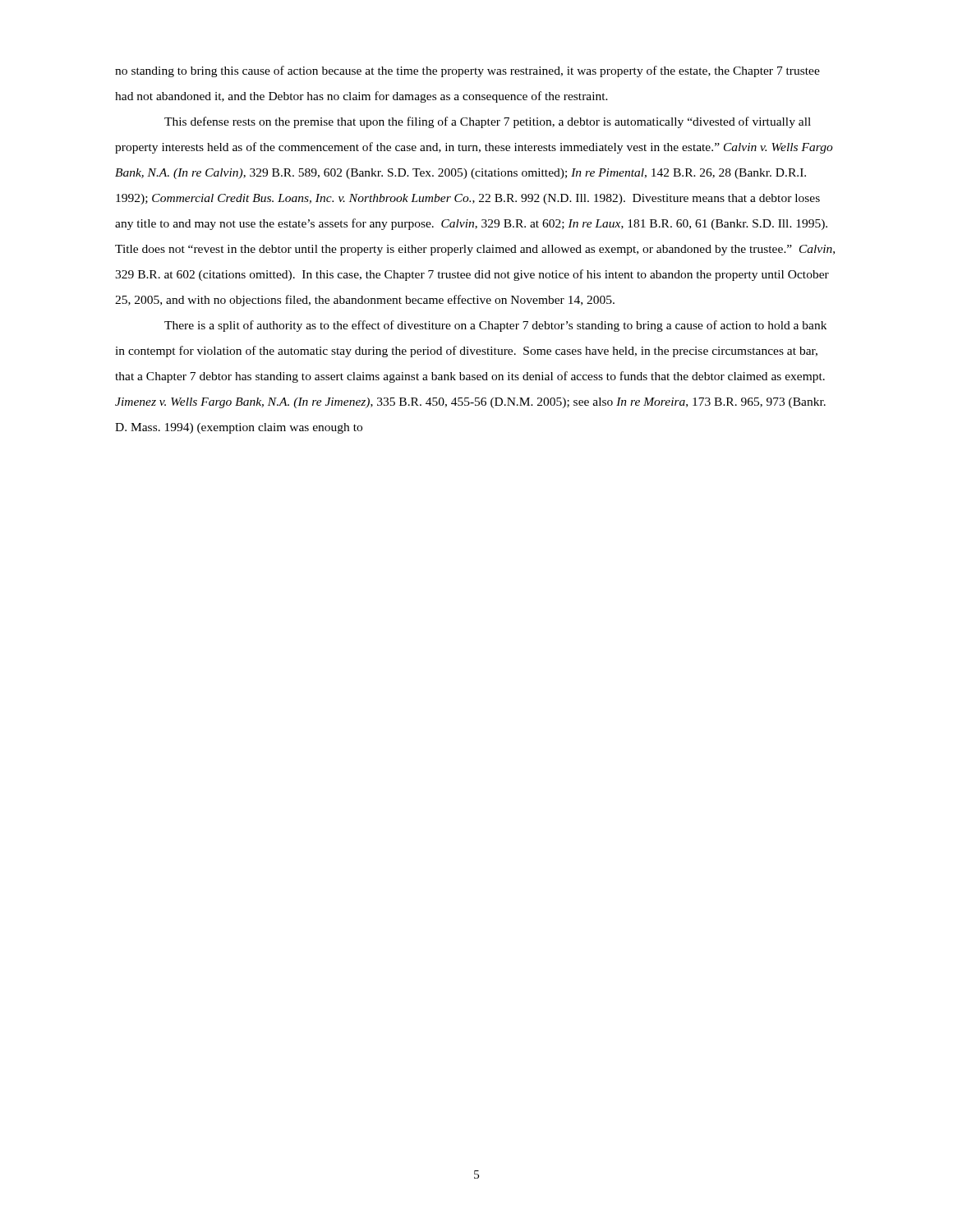Navigate to the text block starting "There is a split of authority"
The image size is (953, 1232).
click(476, 376)
